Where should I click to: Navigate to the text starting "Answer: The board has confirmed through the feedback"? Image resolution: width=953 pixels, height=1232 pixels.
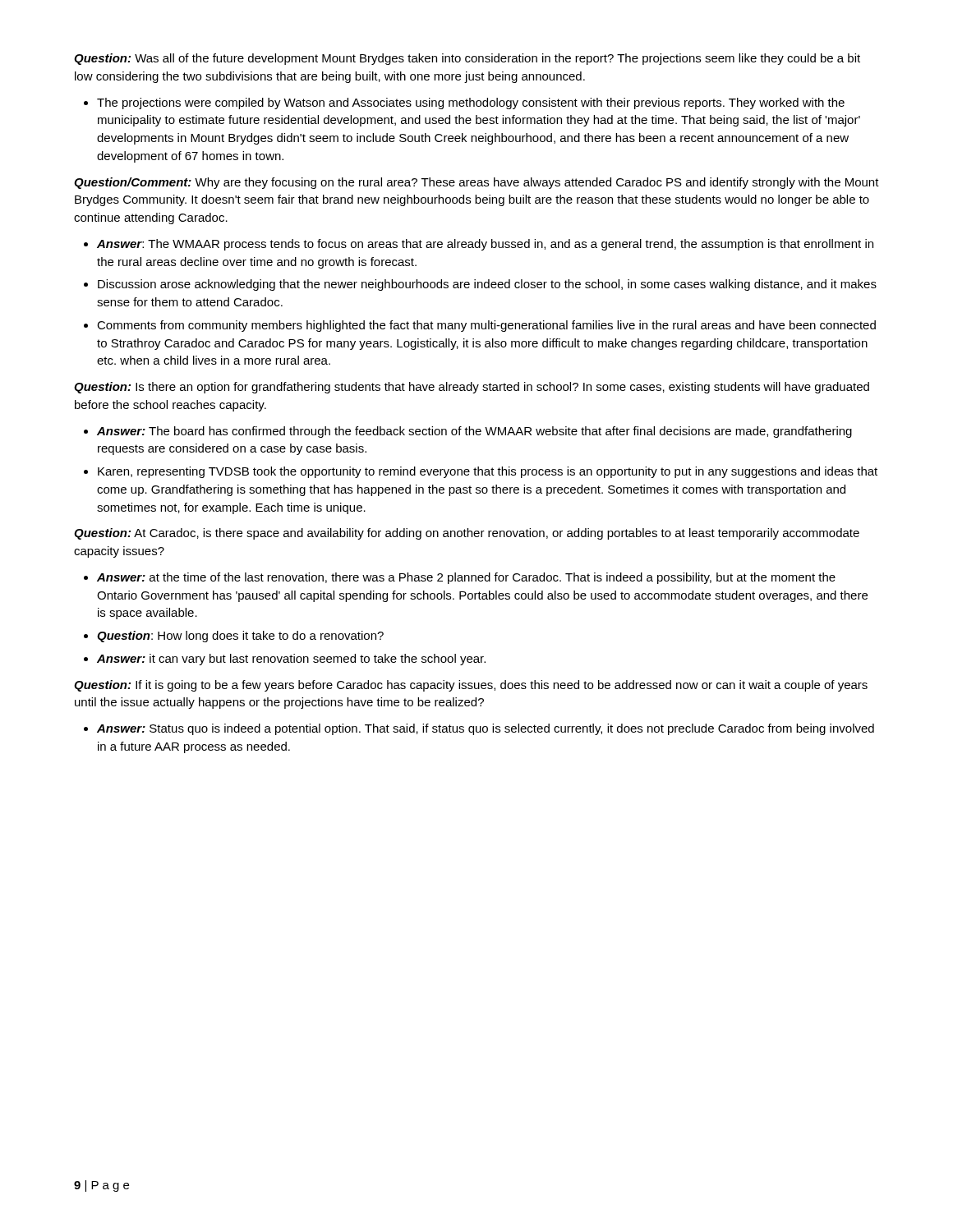coord(488,440)
